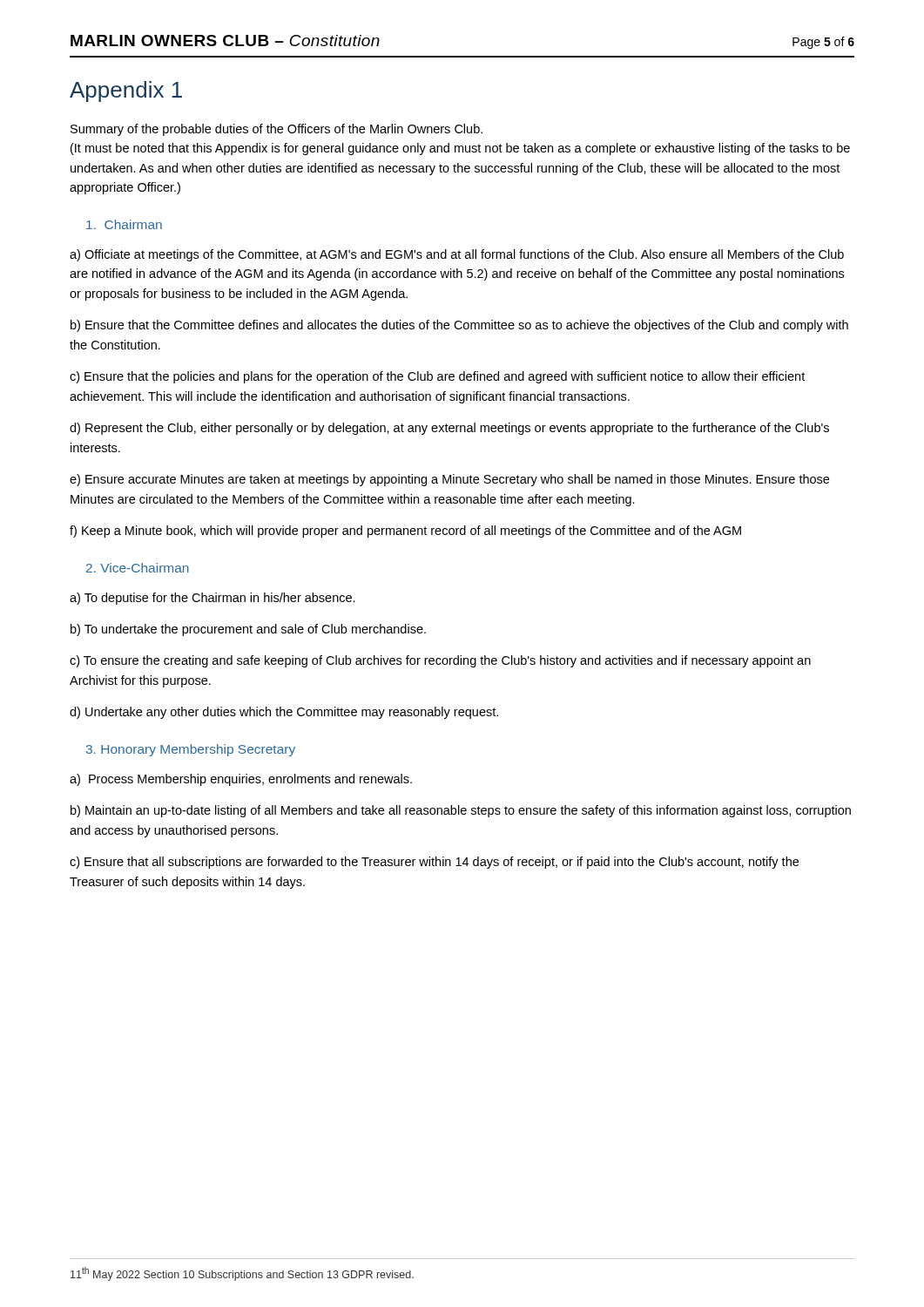The image size is (924, 1307).
Task: Locate the element starting "e) Ensure accurate Minutes are taken at meetings"
Action: [450, 489]
